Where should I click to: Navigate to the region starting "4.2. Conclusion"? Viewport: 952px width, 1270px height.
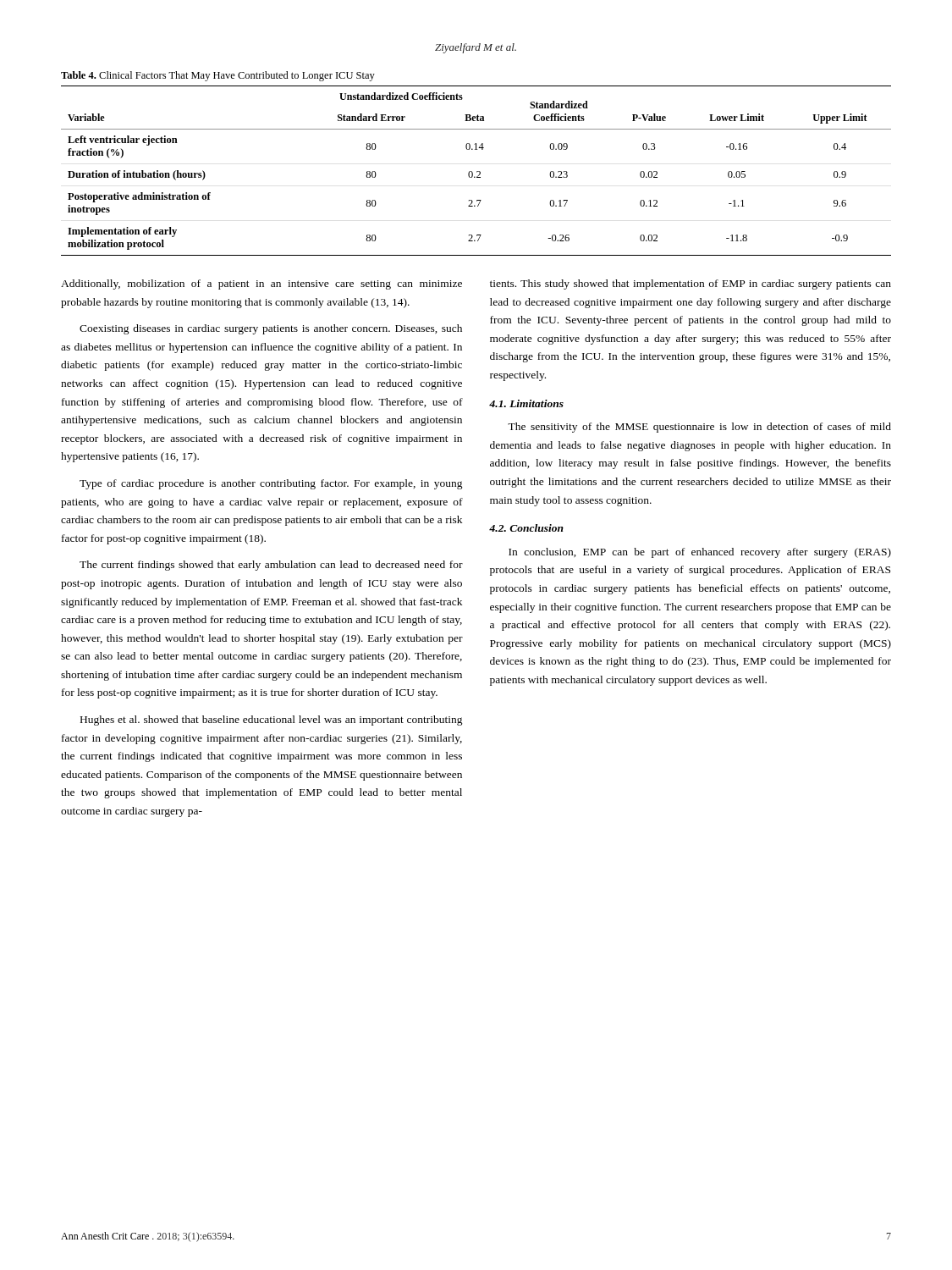click(x=527, y=528)
